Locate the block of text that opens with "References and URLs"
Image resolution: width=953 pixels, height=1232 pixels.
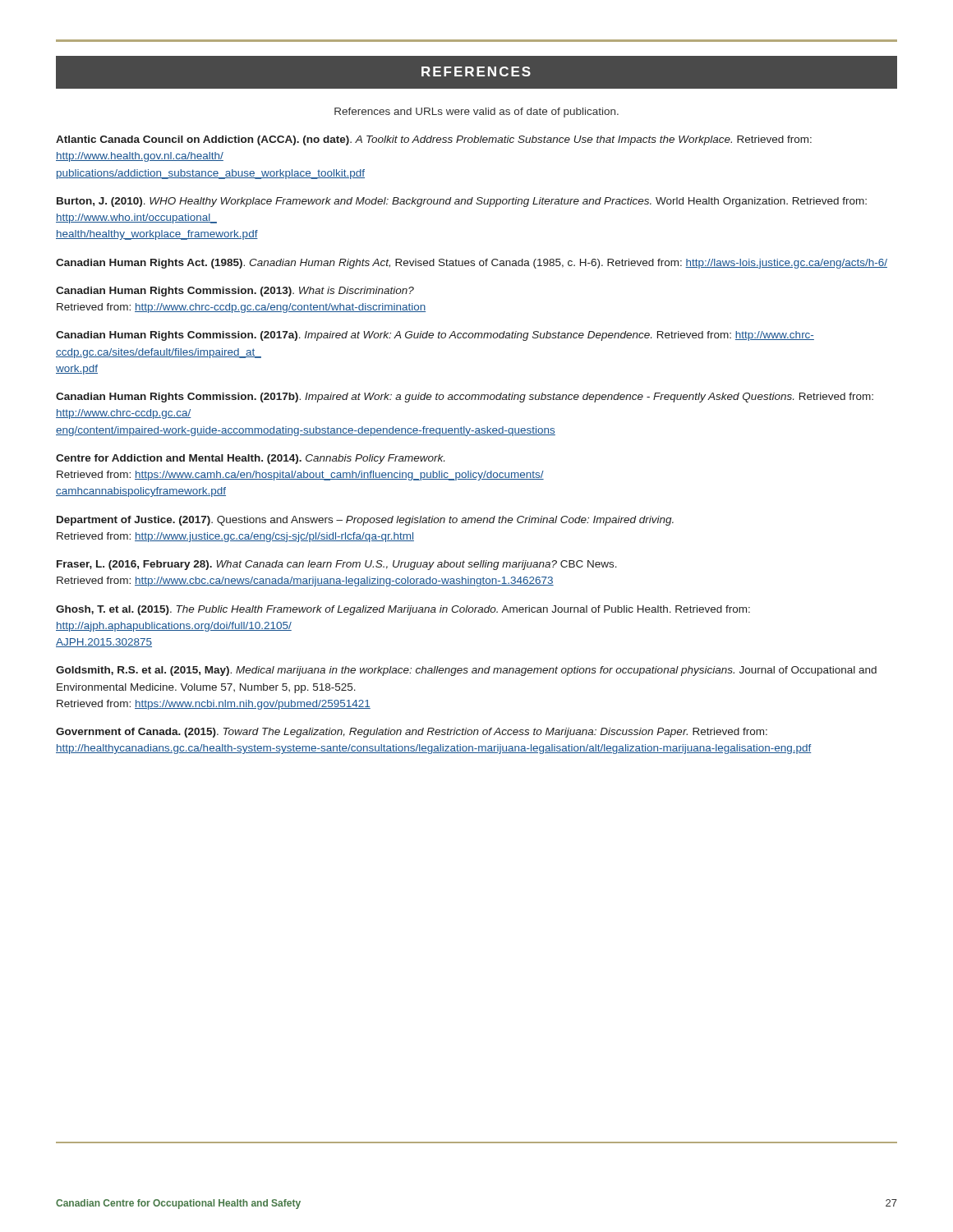click(476, 111)
